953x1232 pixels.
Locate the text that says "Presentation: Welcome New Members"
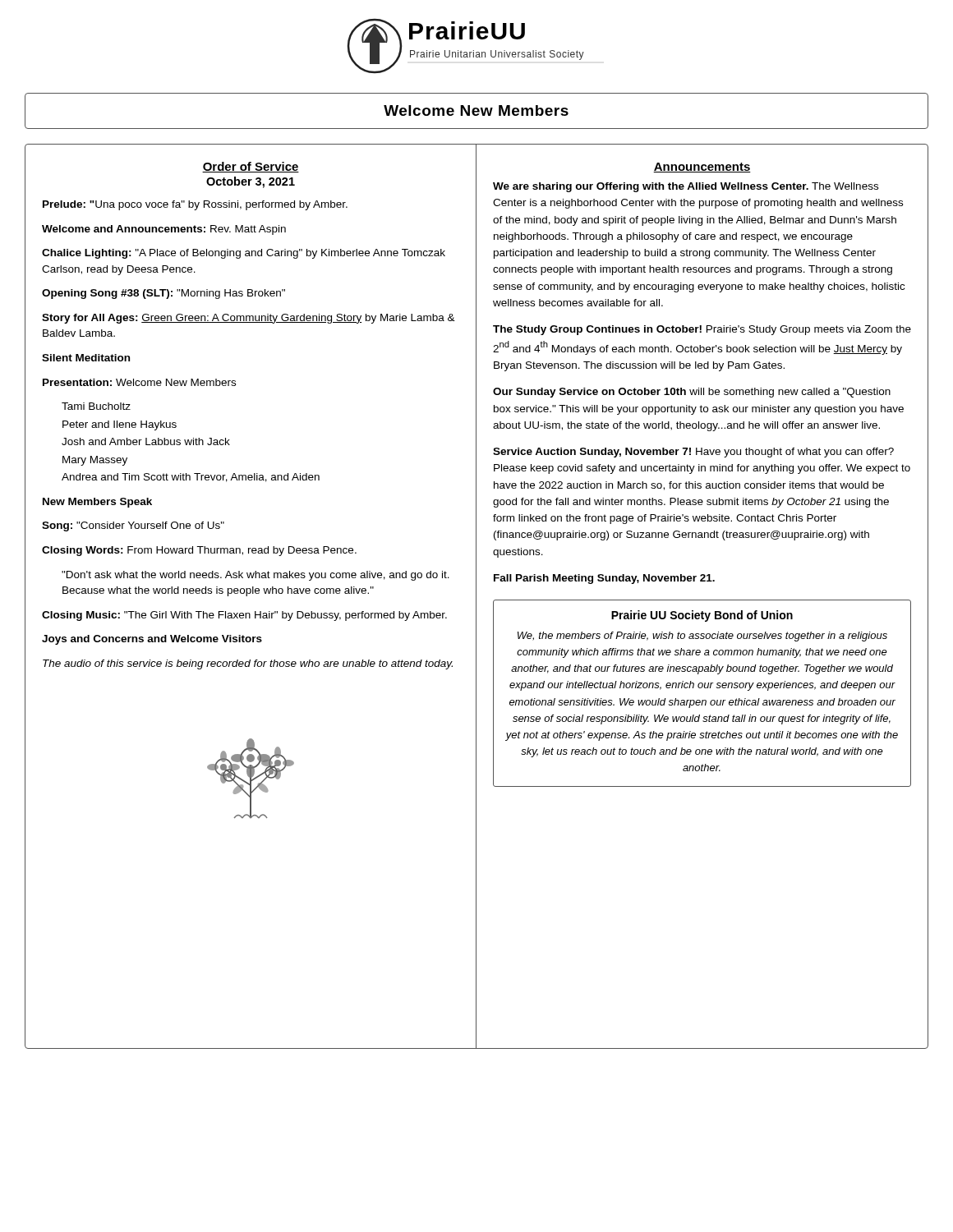(x=139, y=382)
